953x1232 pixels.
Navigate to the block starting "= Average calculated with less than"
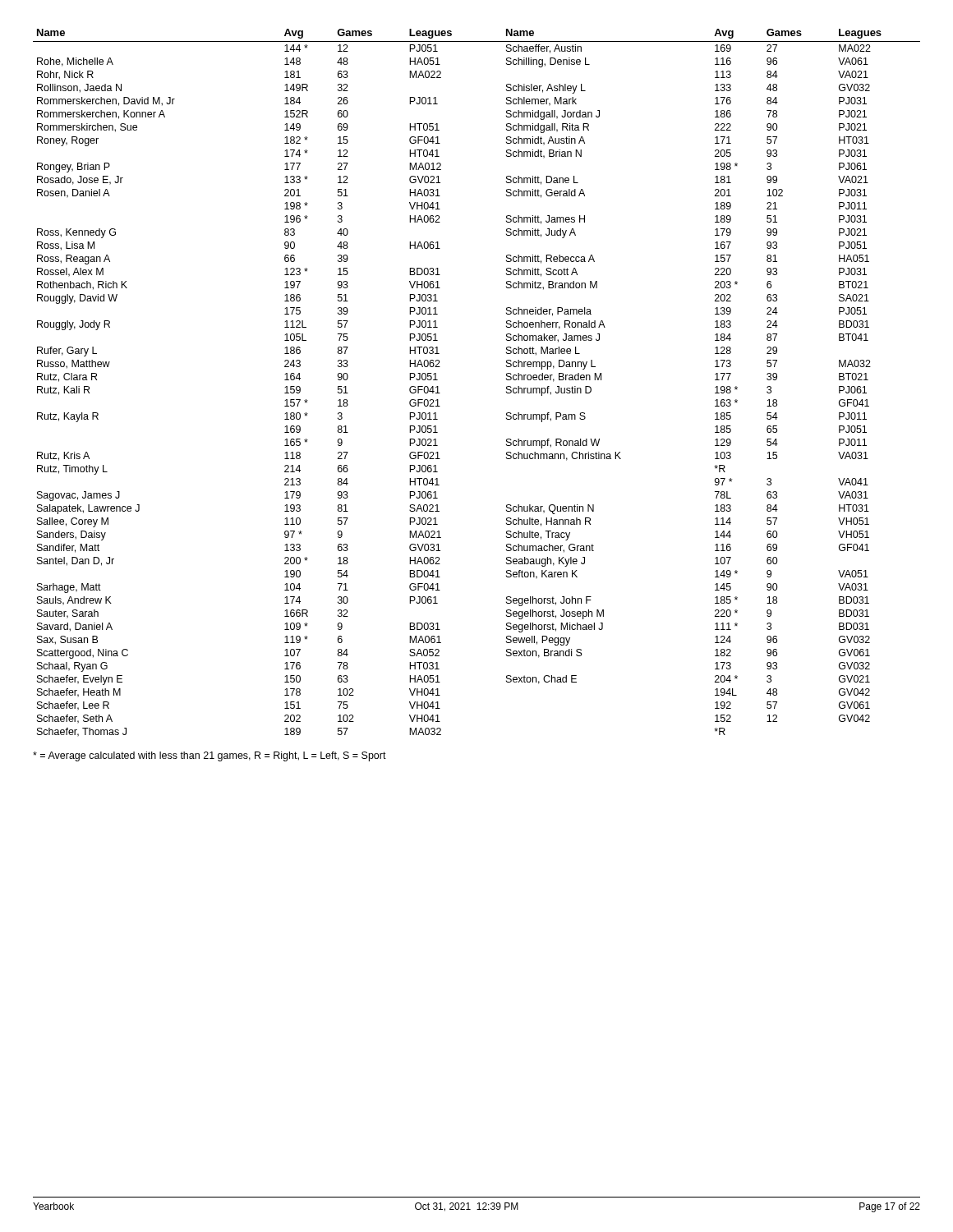pyautogui.click(x=209, y=756)
